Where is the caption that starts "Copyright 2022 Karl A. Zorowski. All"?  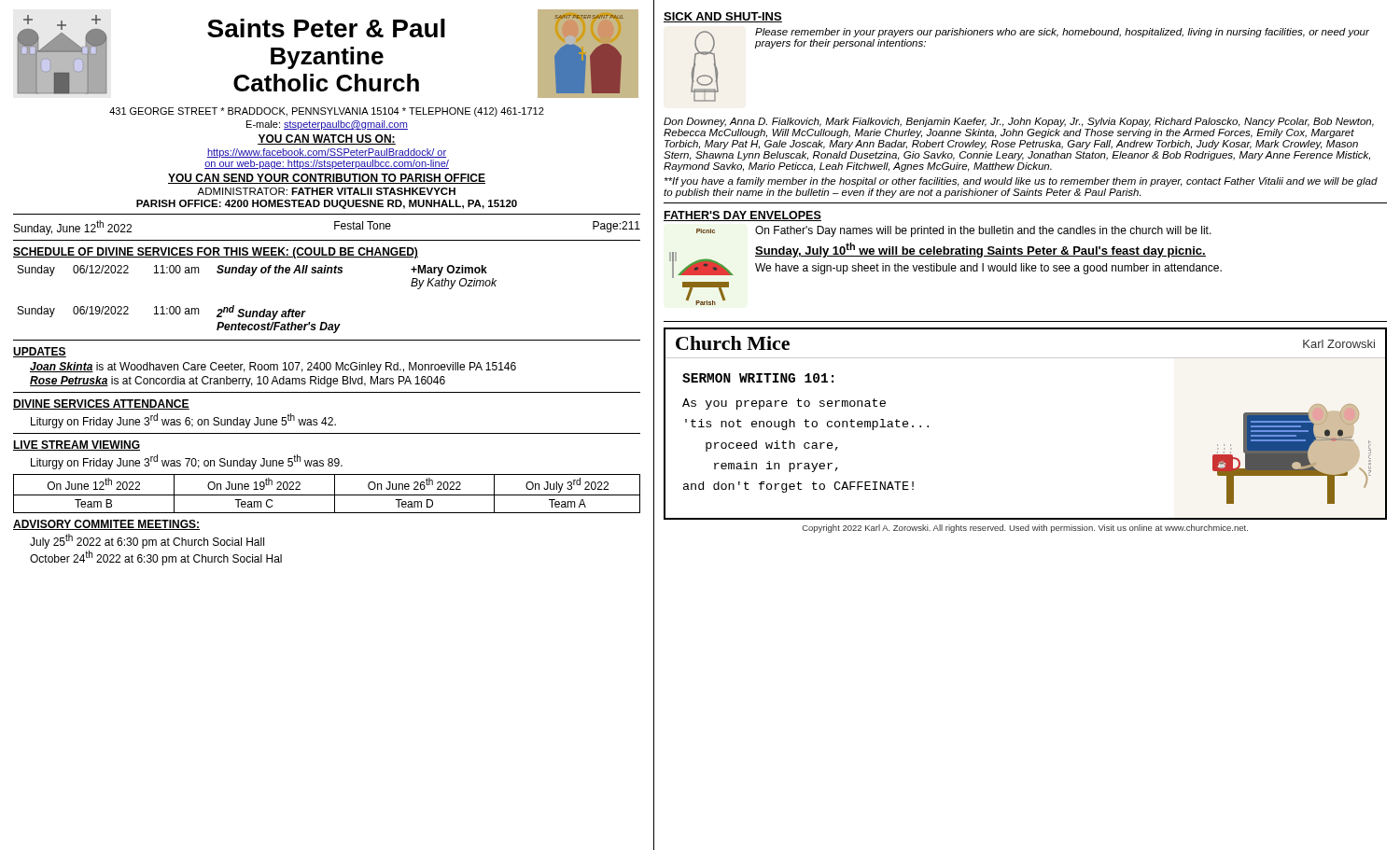click(1025, 528)
